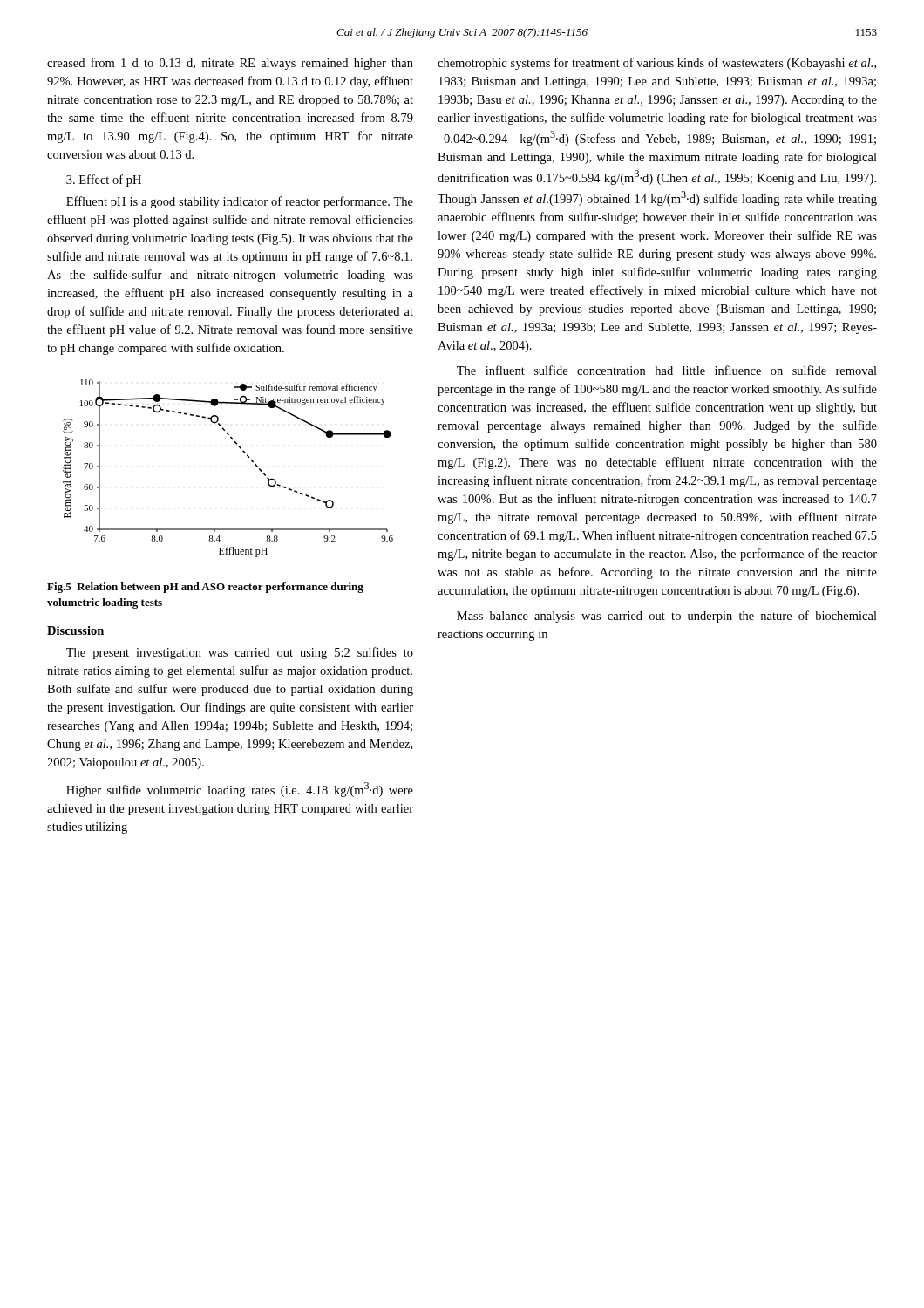Screen dimensions: 1308x924
Task: Find the line chart
Action: click(230, 471)
